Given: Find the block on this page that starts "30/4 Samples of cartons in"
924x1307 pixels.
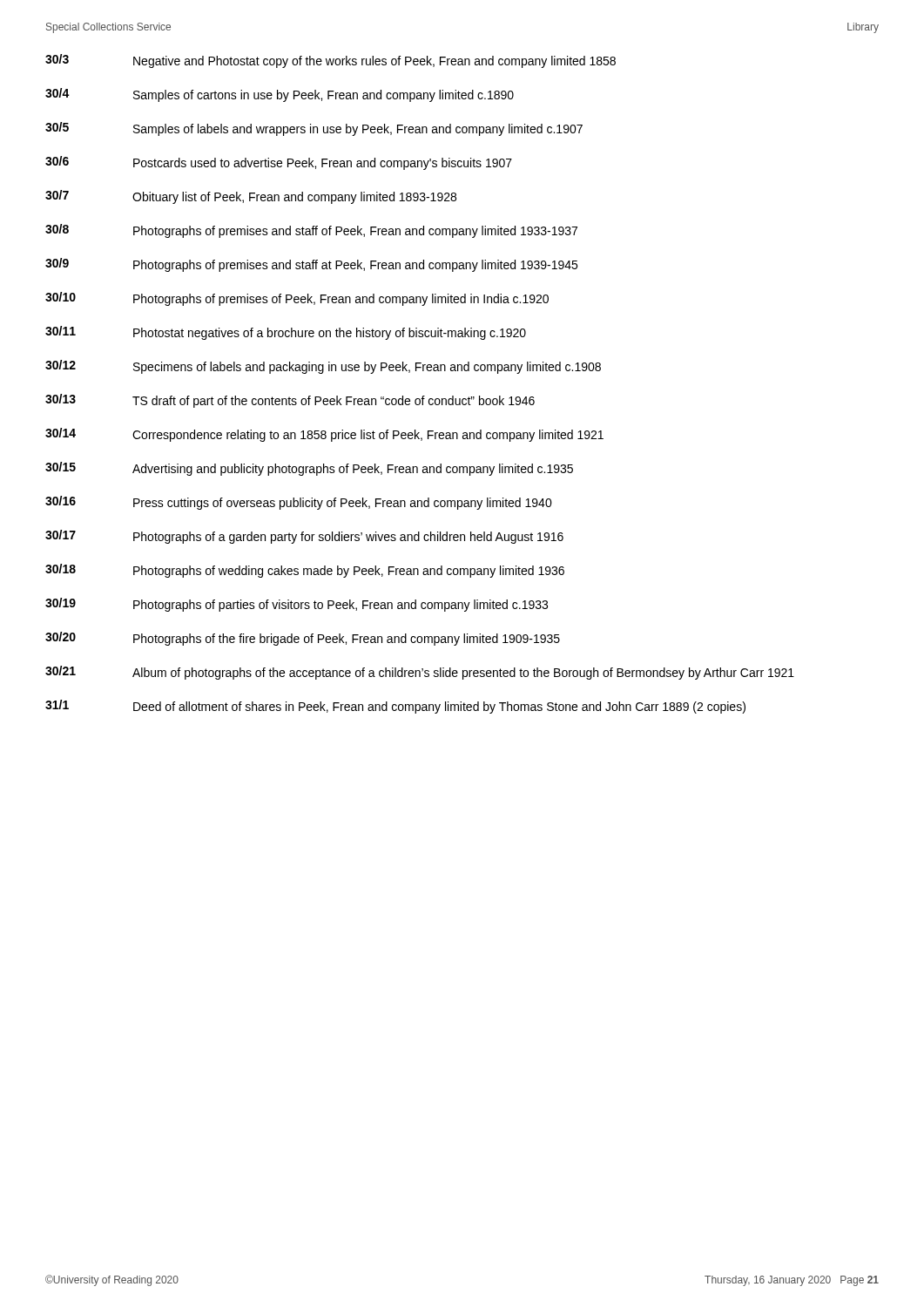Looking at the screenshot, I should tap(462, 95).
